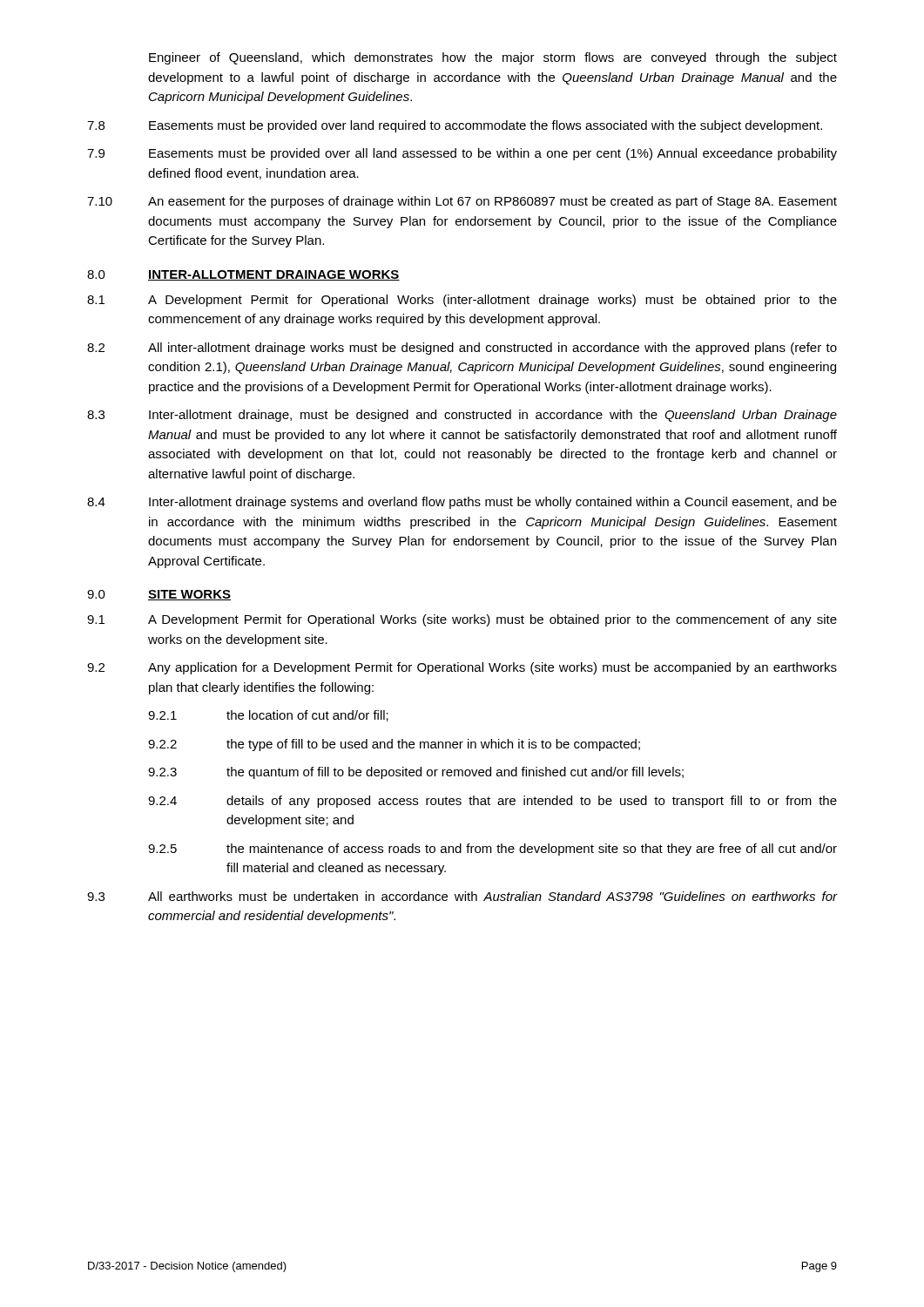Click on the passage starting "9.2.2 the type of fill to"
This screenshot has height=1307, width=924.
[x=492, y=744]
